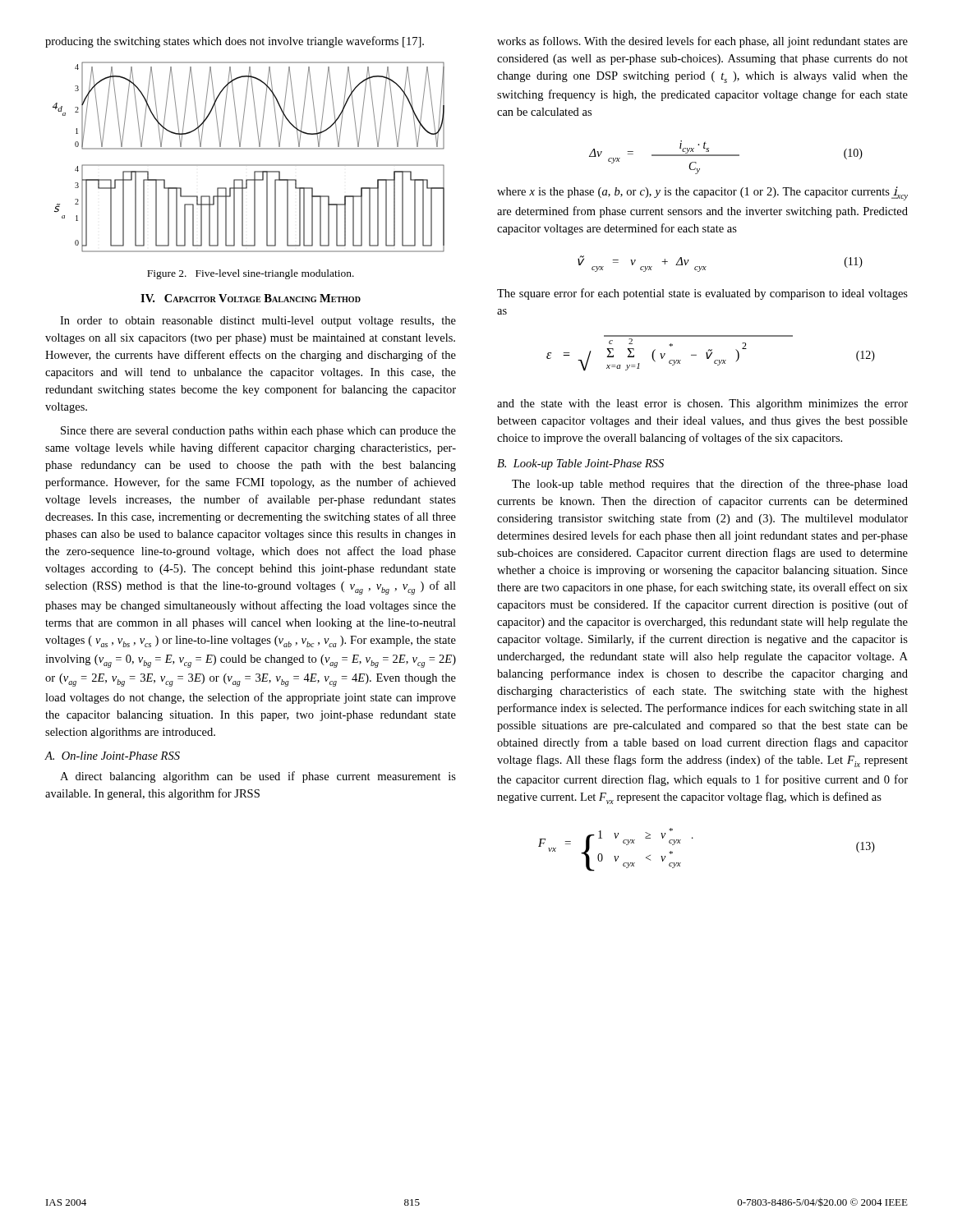The image size is (953, 1232).
Task: Find the text block that says "producing the switching states which does not involve"
Action: tap(251, 42)
